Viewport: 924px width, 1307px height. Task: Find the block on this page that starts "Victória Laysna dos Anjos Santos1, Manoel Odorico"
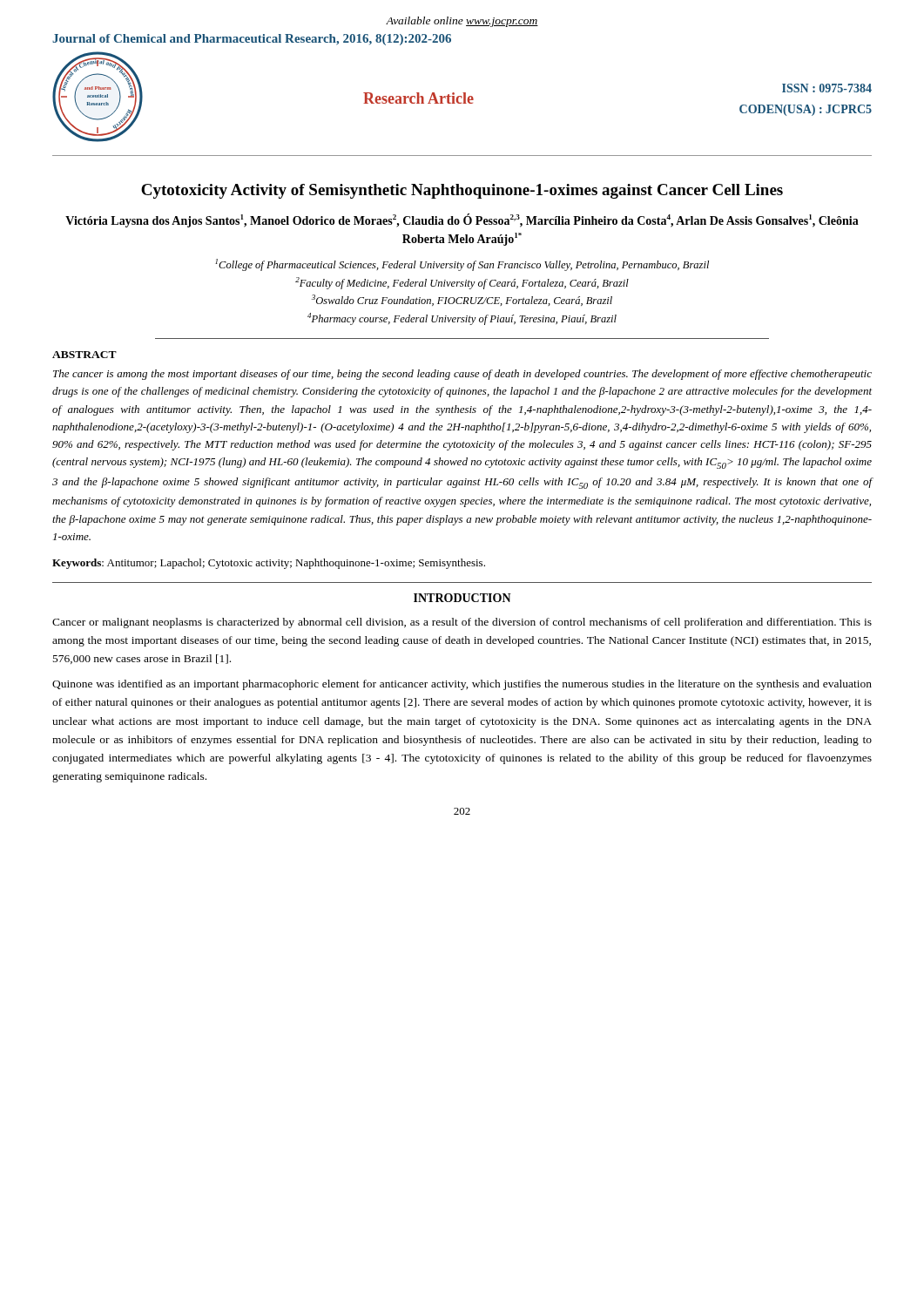462,229
